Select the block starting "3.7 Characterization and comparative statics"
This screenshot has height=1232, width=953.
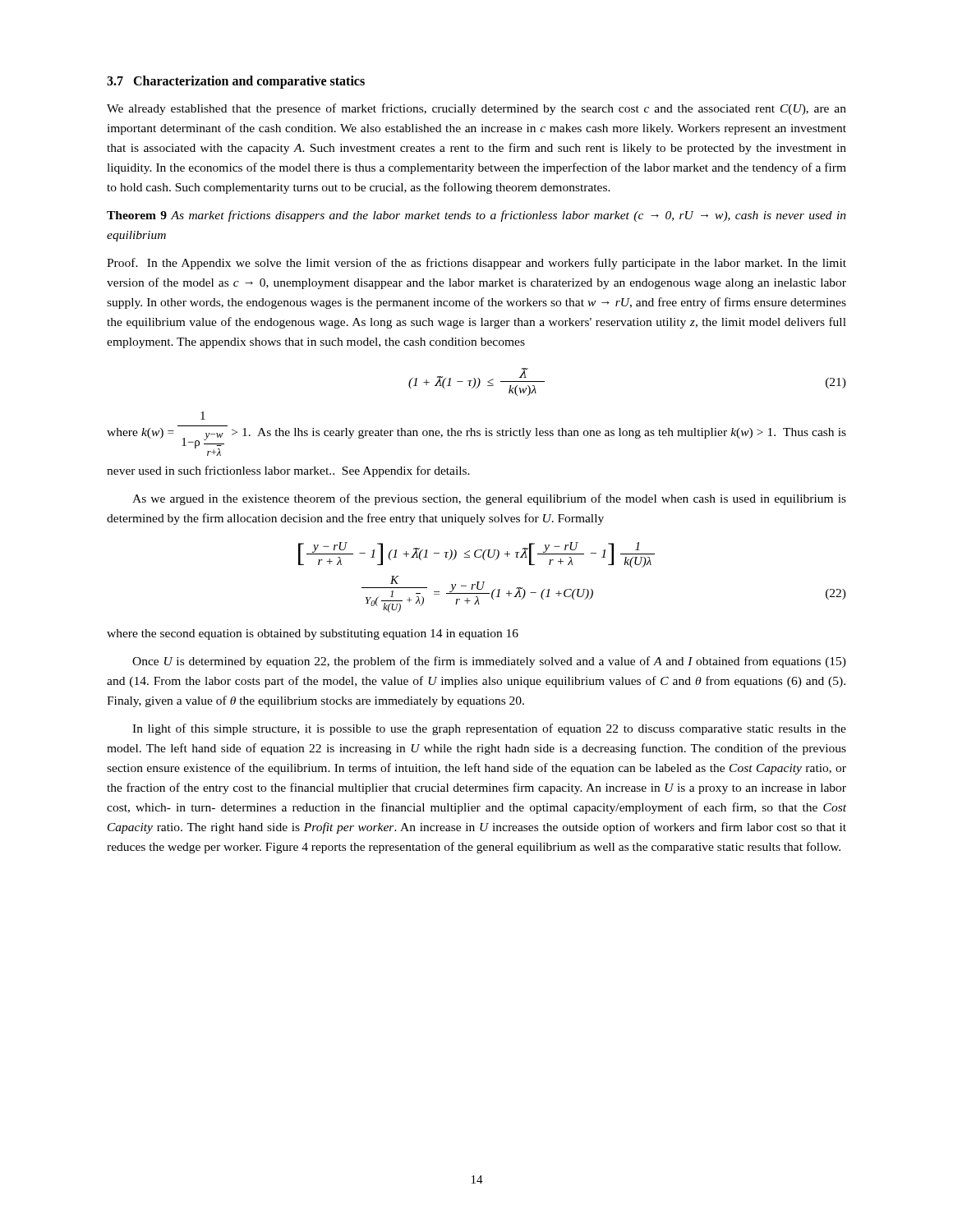(236, 81)
